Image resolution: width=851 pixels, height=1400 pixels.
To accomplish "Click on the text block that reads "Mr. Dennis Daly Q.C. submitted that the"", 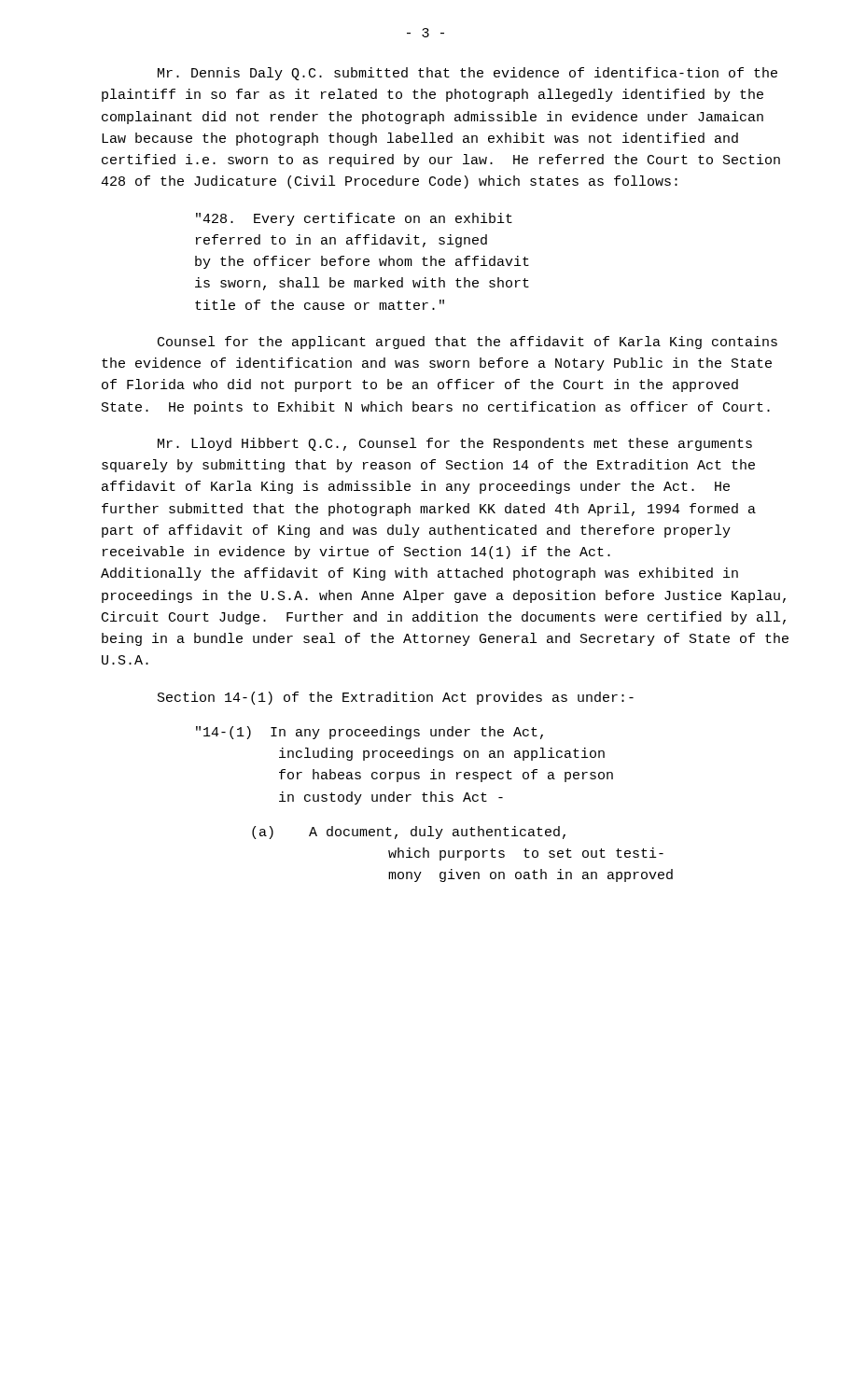I will (x=448, y=129).
